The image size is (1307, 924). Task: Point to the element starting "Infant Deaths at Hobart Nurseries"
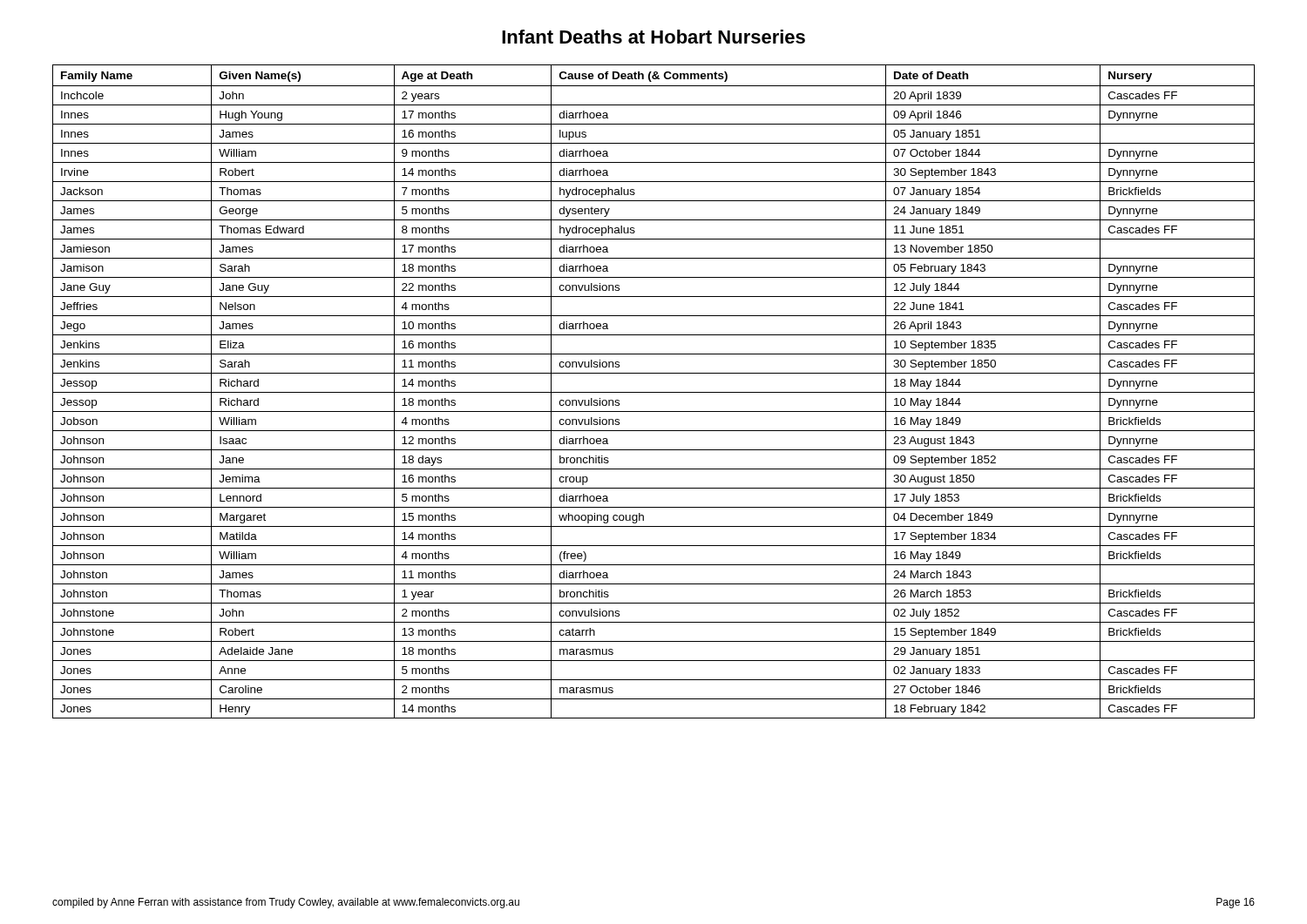(x=653, y=37)
